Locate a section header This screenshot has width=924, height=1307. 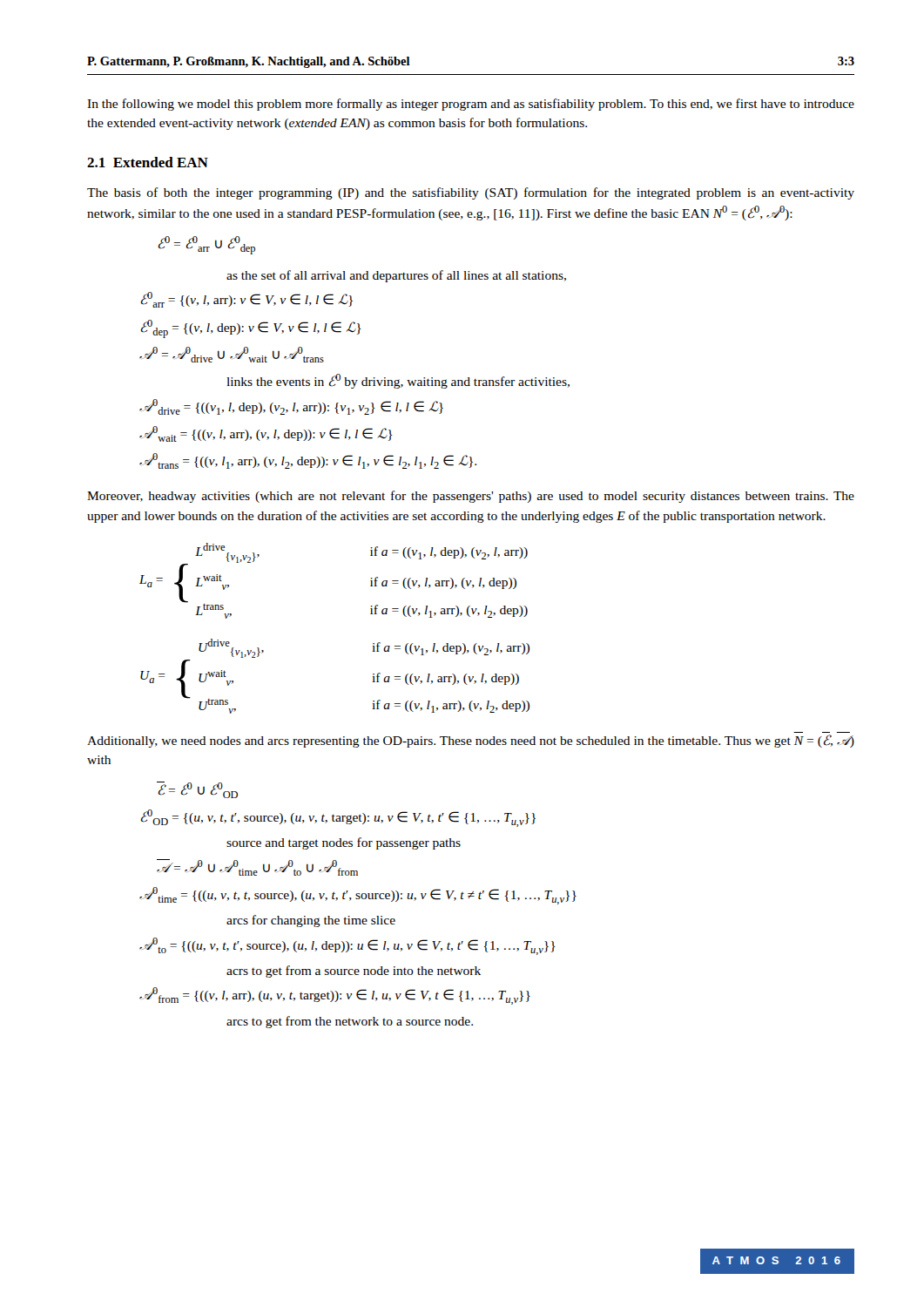click(x=148, y=162)
